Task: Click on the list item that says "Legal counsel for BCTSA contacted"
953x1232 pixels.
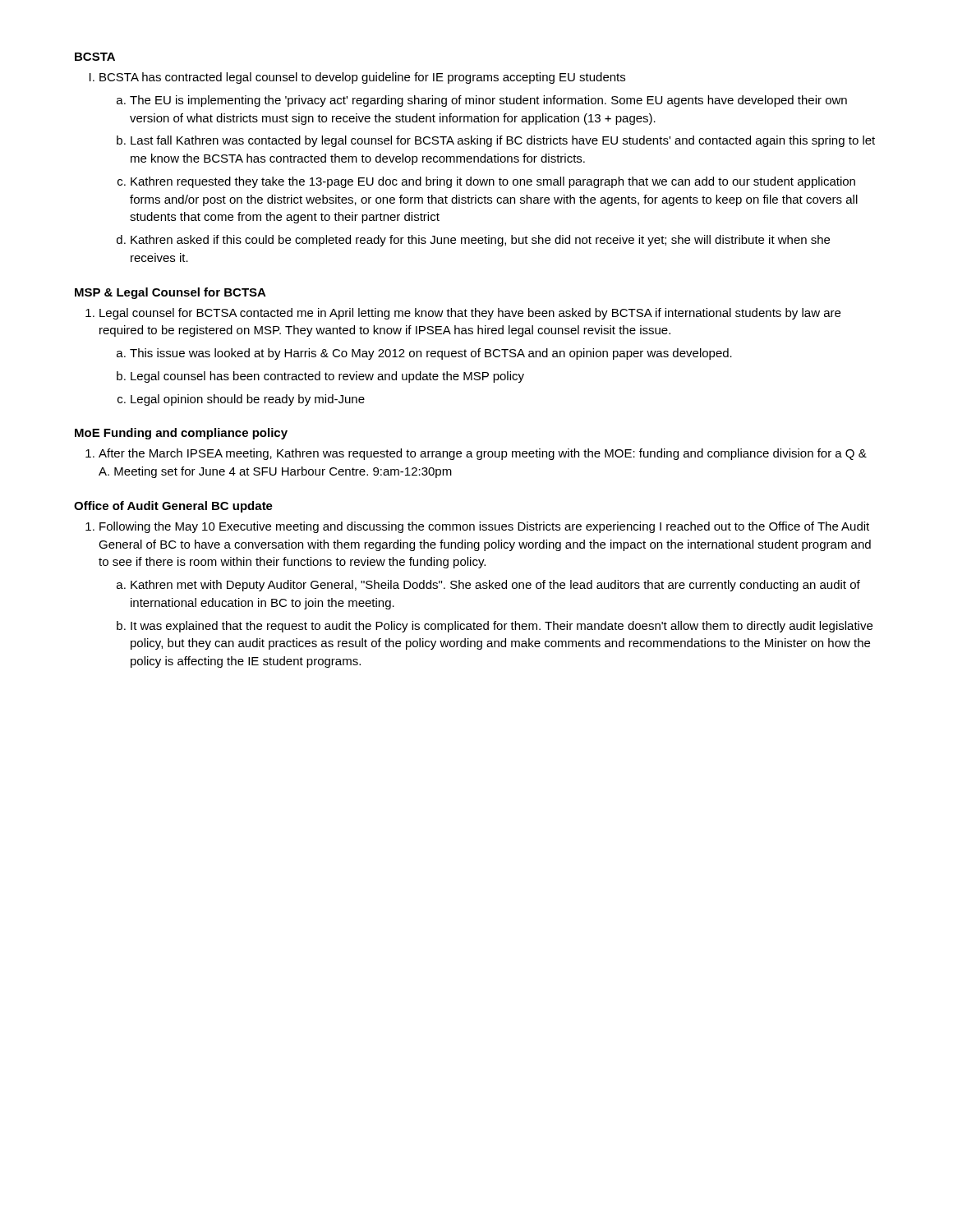Action: 489,355
